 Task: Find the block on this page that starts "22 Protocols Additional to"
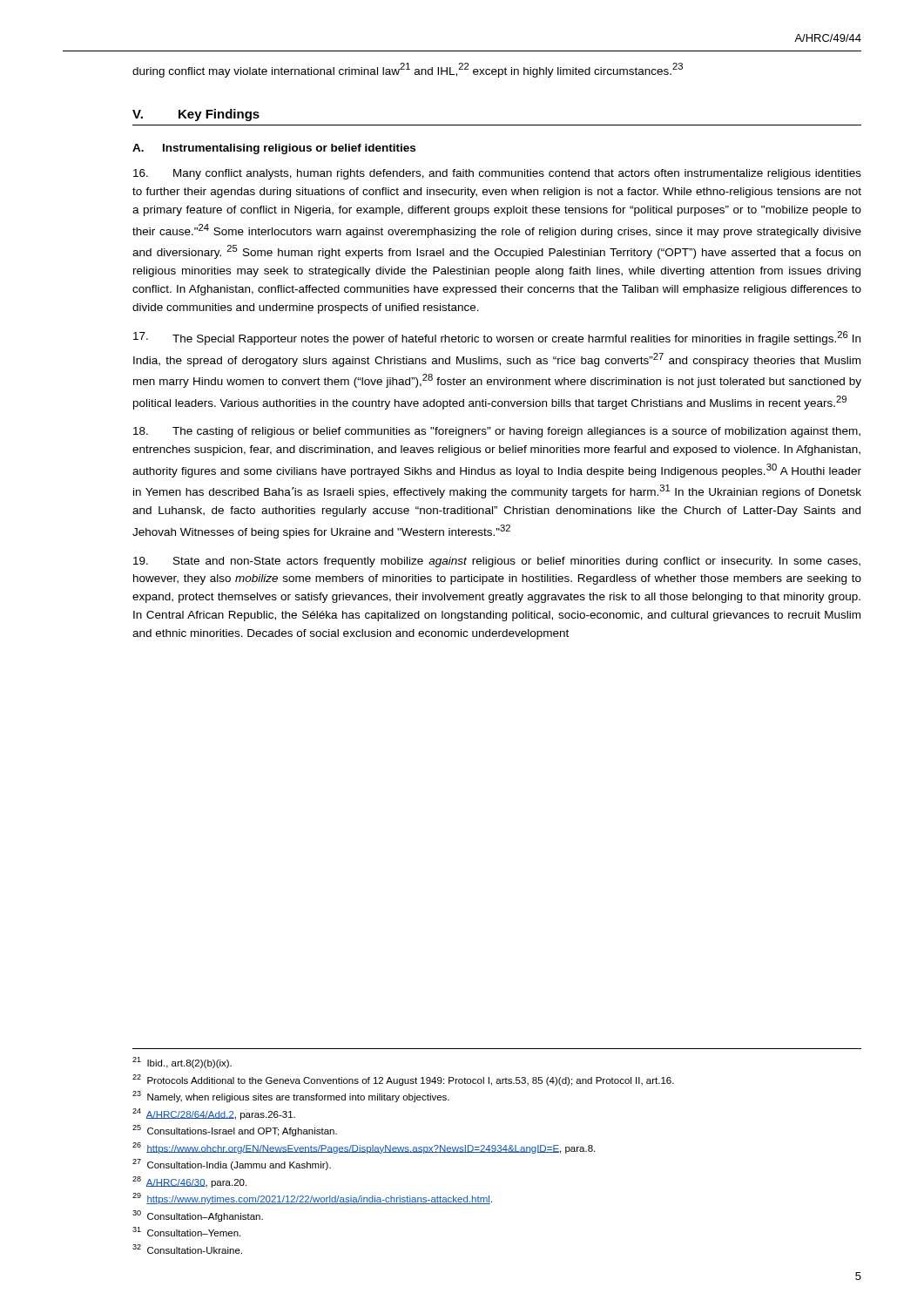coord(403,1079)
